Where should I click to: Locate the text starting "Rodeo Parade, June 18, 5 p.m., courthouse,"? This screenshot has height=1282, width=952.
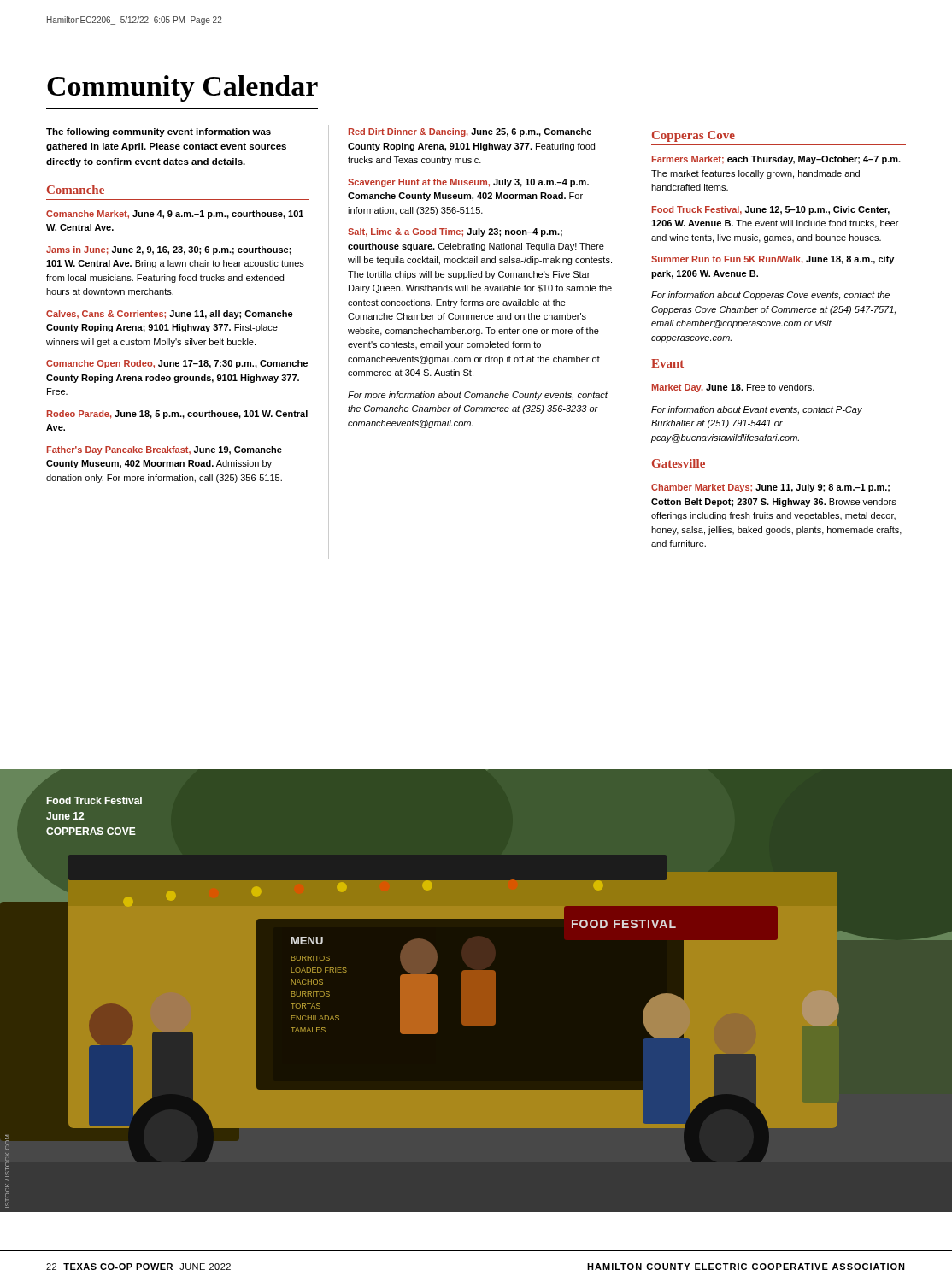[x=177, y=420]
